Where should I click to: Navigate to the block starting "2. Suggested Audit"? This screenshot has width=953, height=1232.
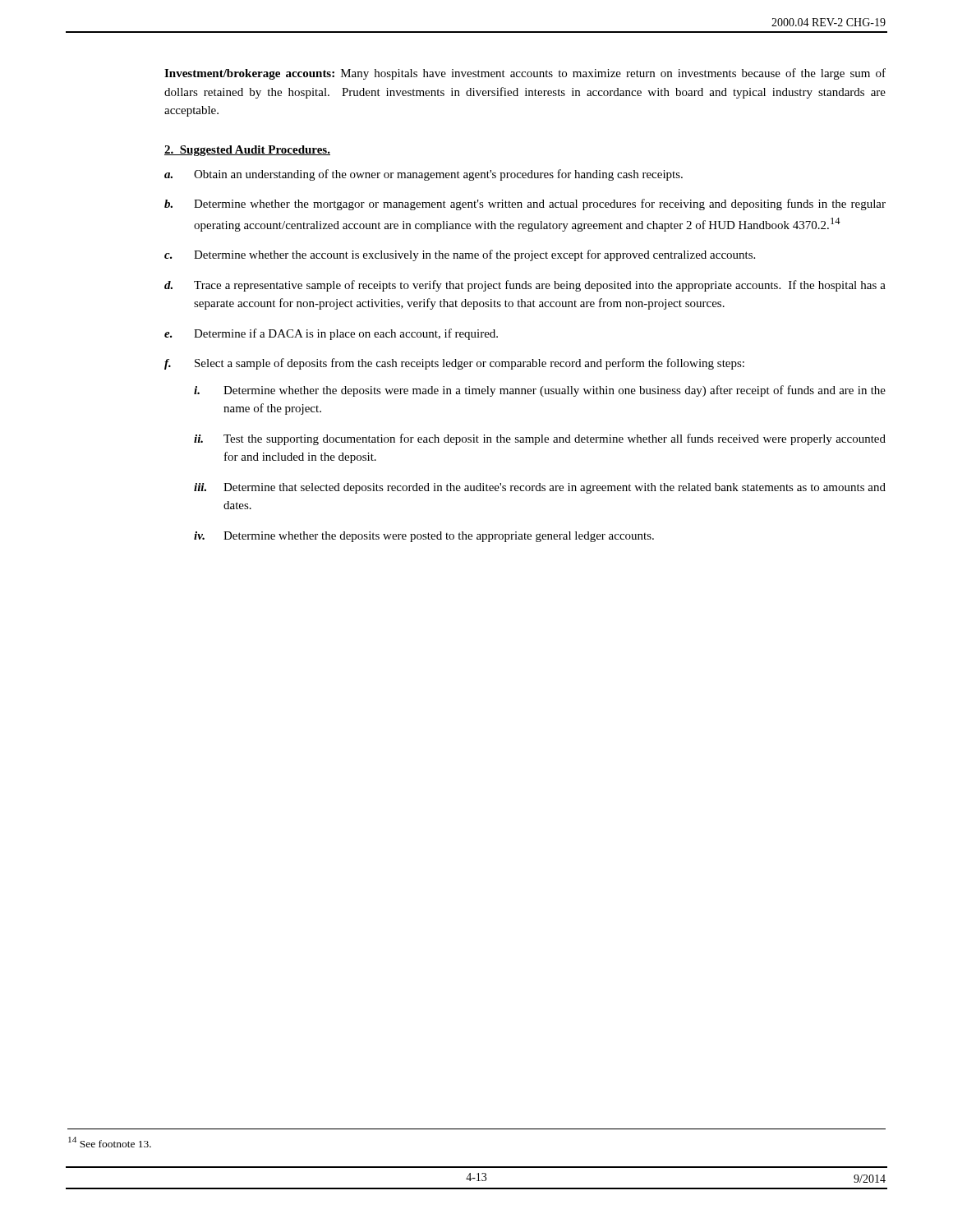pyautogui.click(x=247, y=149)
